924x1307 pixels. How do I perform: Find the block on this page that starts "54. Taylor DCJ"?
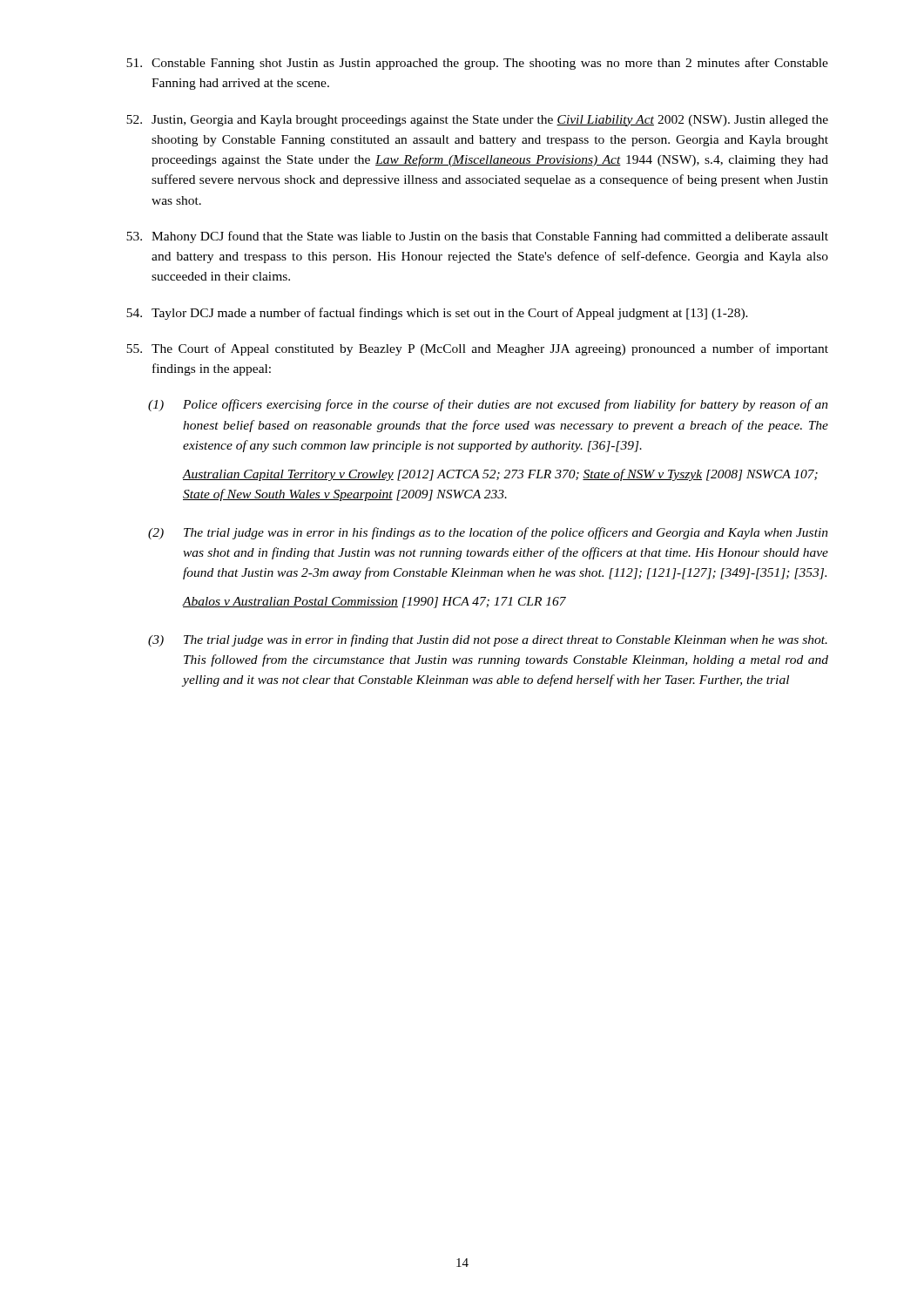(x=462, y=312)
